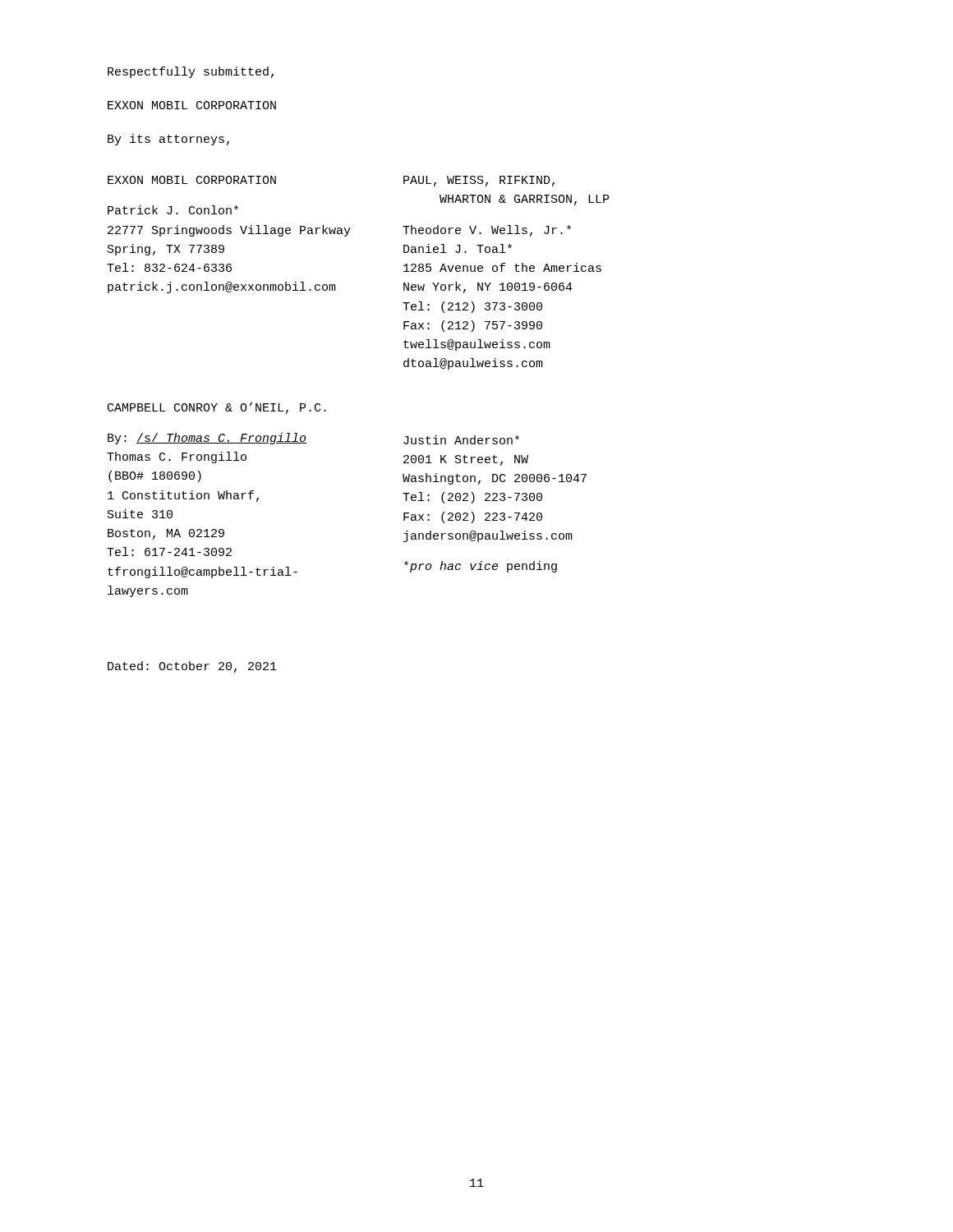The width and height of the screenshot is (953, 1232).
Task: Find the element starting "Dated: October 20, 2021"
Action: coord(192,667)
